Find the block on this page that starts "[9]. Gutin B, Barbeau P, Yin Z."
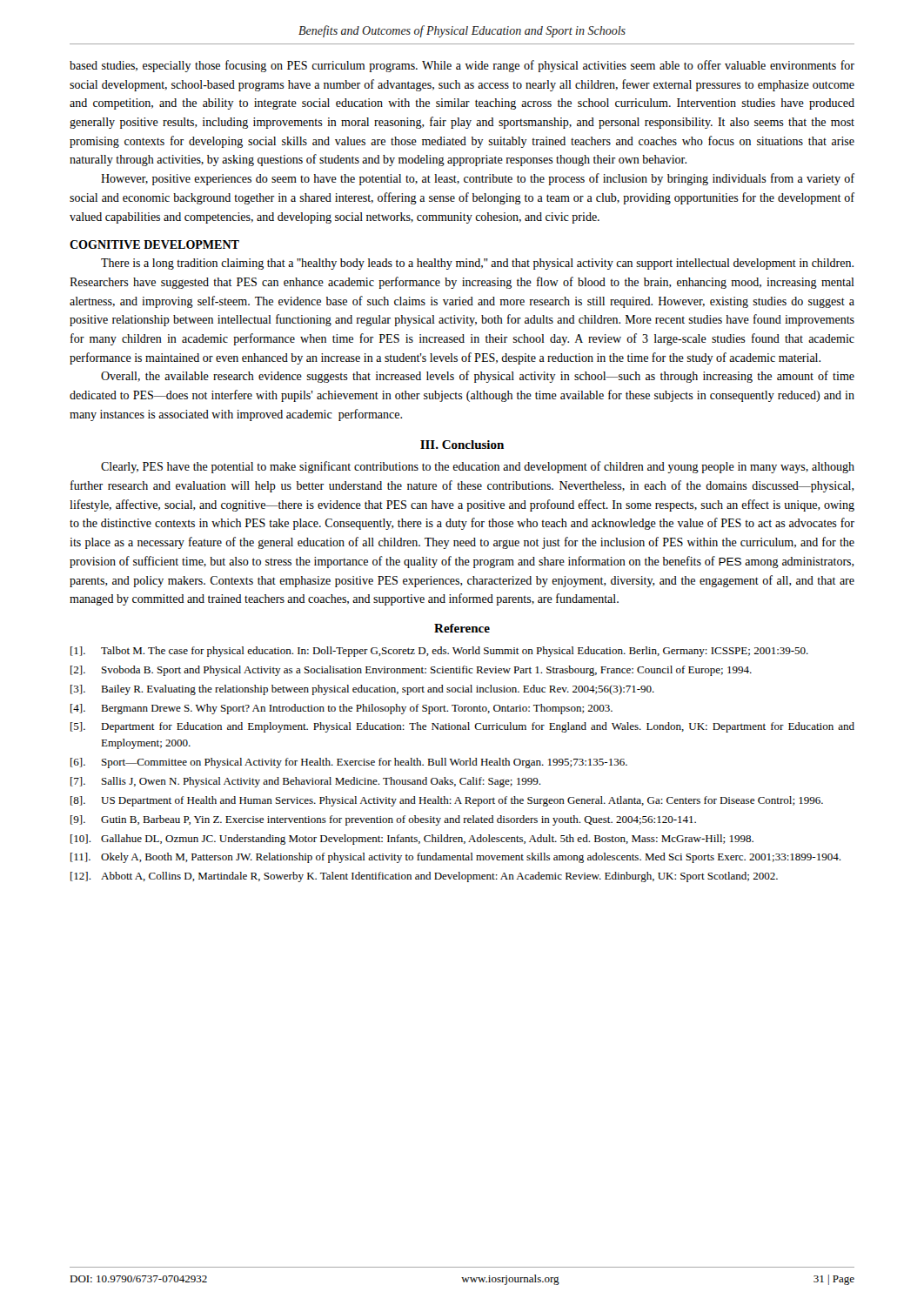 tap(462, 820)
